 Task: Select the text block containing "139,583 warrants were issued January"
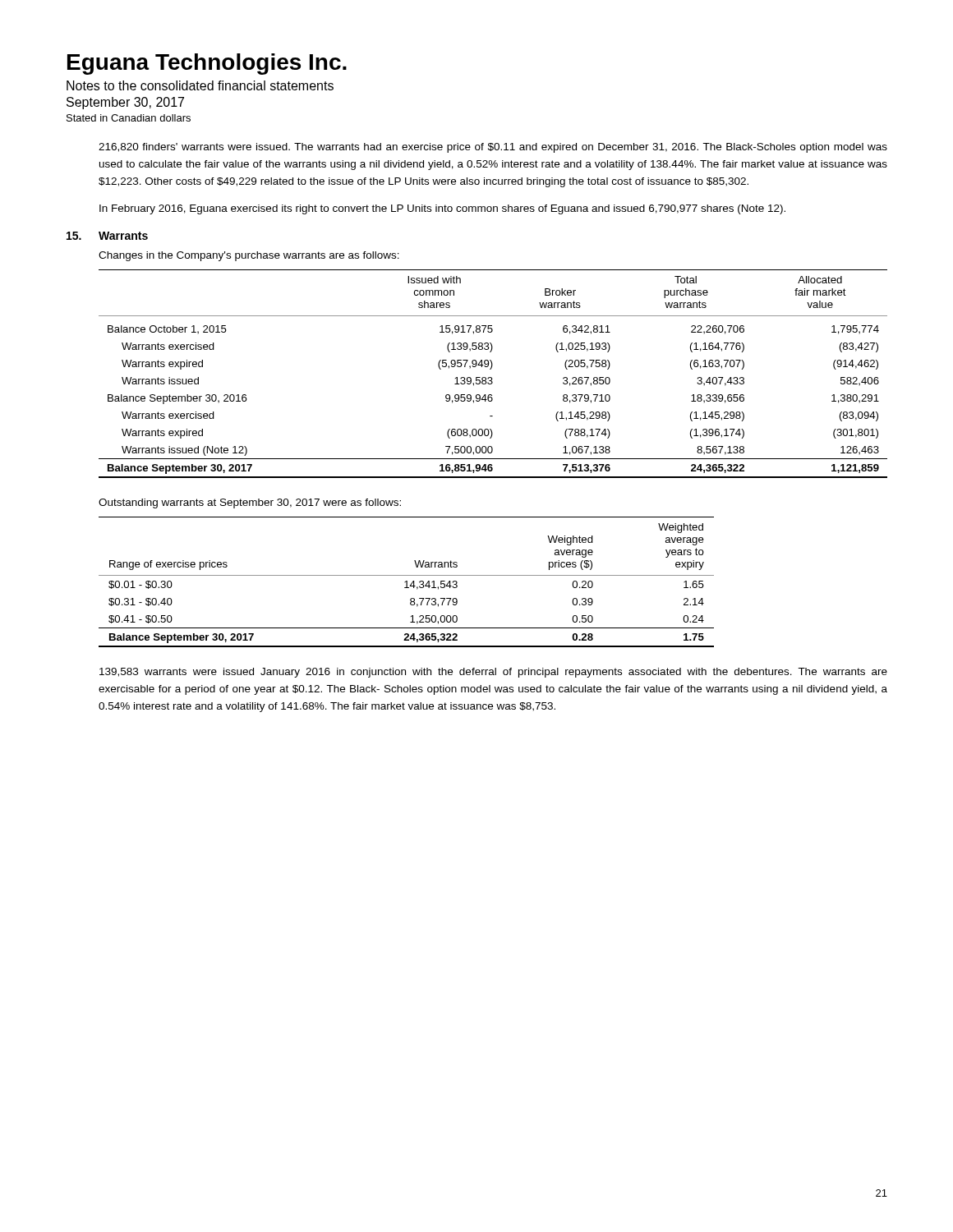[x=493, y=688]
